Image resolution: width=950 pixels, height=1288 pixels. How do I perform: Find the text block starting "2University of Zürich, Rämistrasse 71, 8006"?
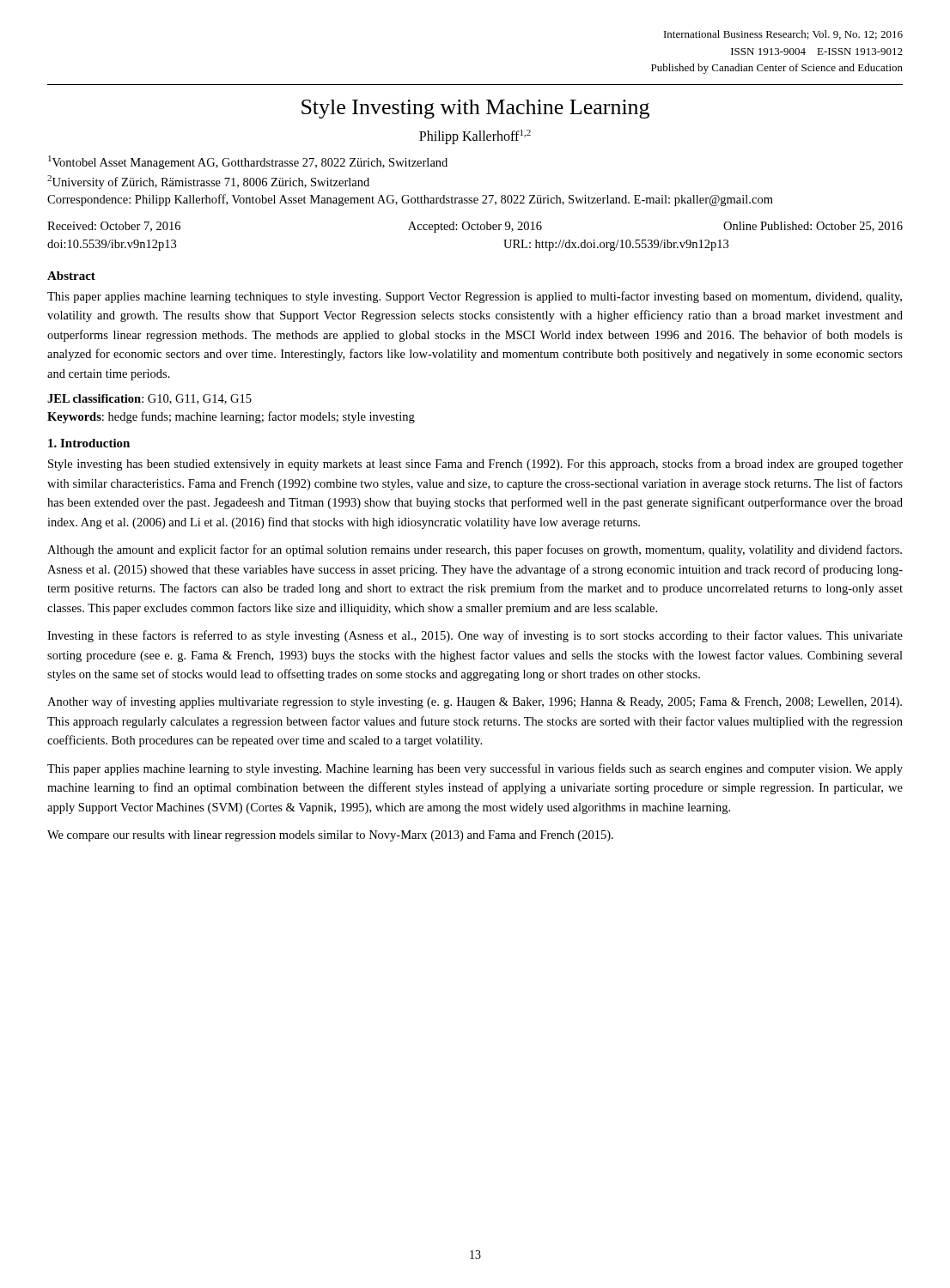pos(208,181)
